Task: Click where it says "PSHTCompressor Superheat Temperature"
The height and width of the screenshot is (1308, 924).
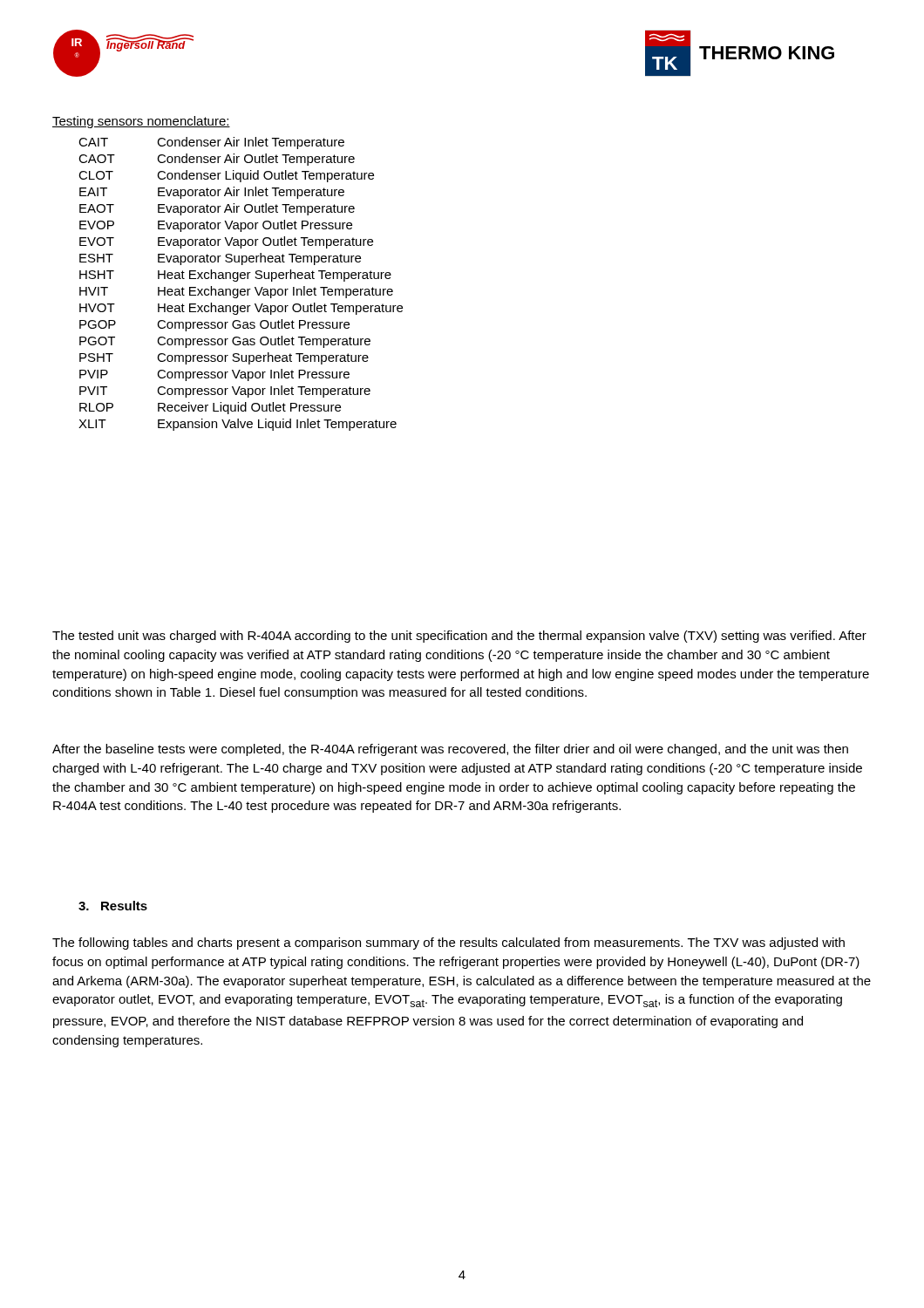Action: pyautogui.click(x=228, y=357)
